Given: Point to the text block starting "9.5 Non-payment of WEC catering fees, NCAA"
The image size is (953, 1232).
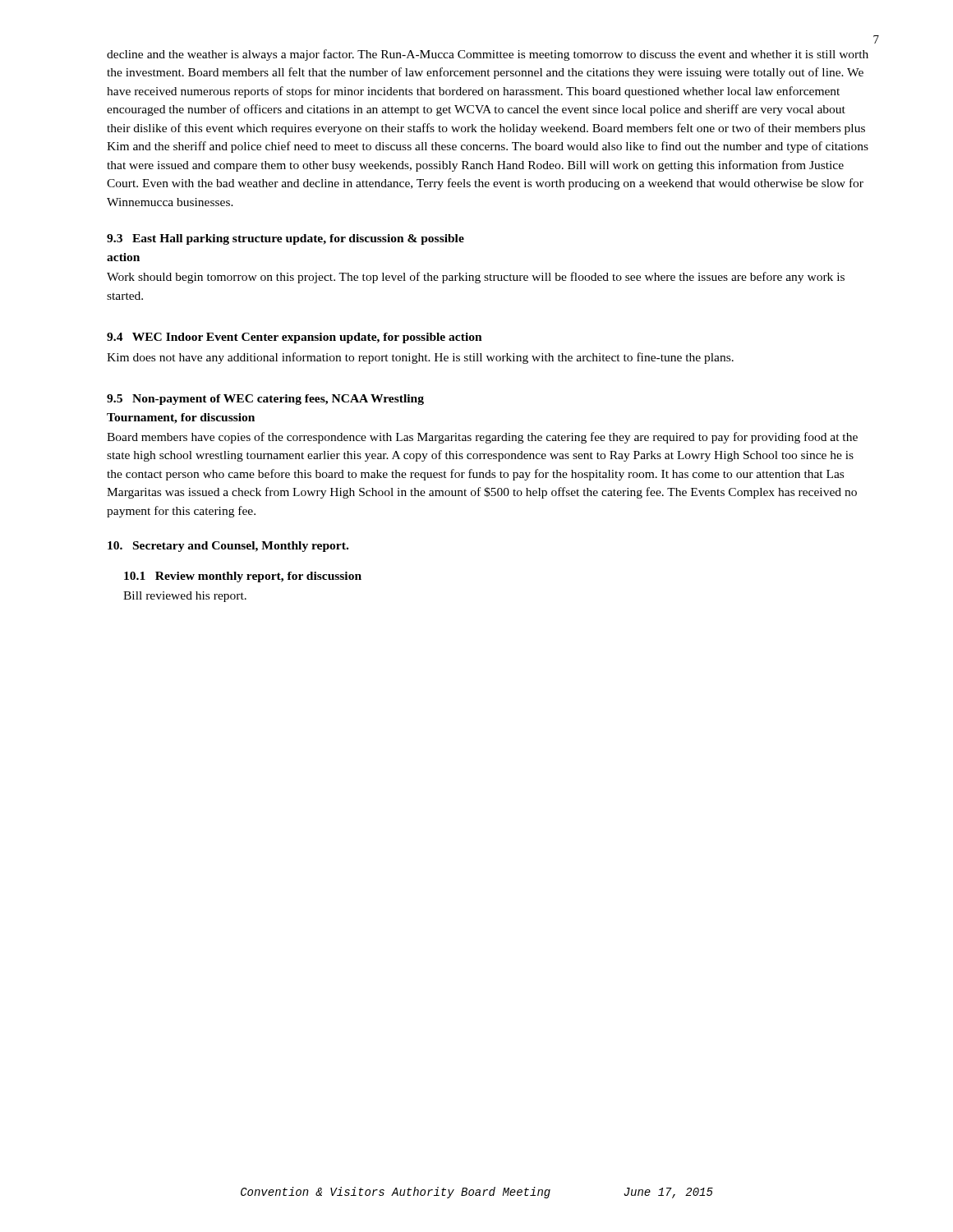Looking at the screenshot, I should click(265, 407).
